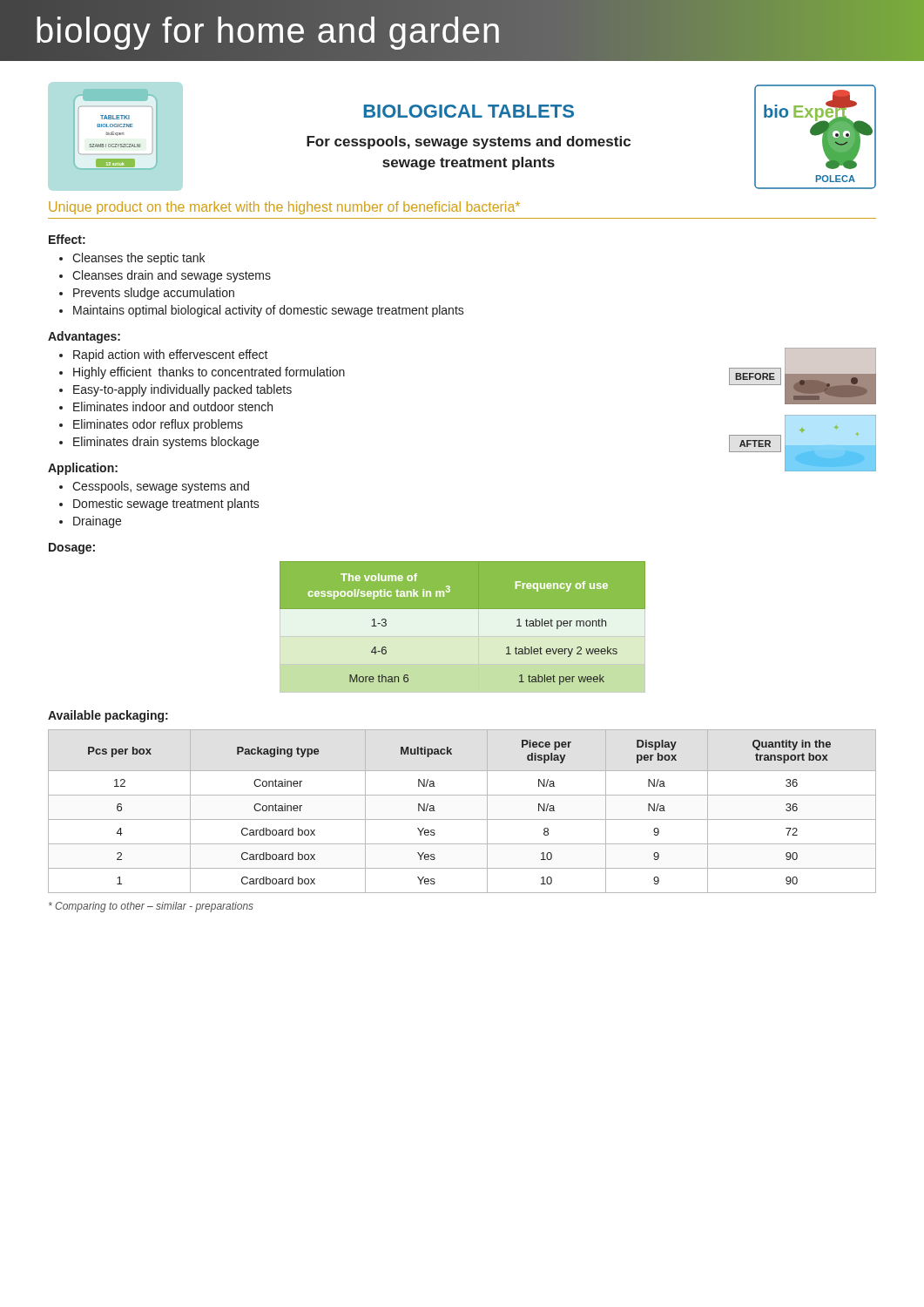Image resolution: width=924 pixels, height=1307 pixels.
Task: Click where it says "Cleanses the septic tank"
Action: 139,258
